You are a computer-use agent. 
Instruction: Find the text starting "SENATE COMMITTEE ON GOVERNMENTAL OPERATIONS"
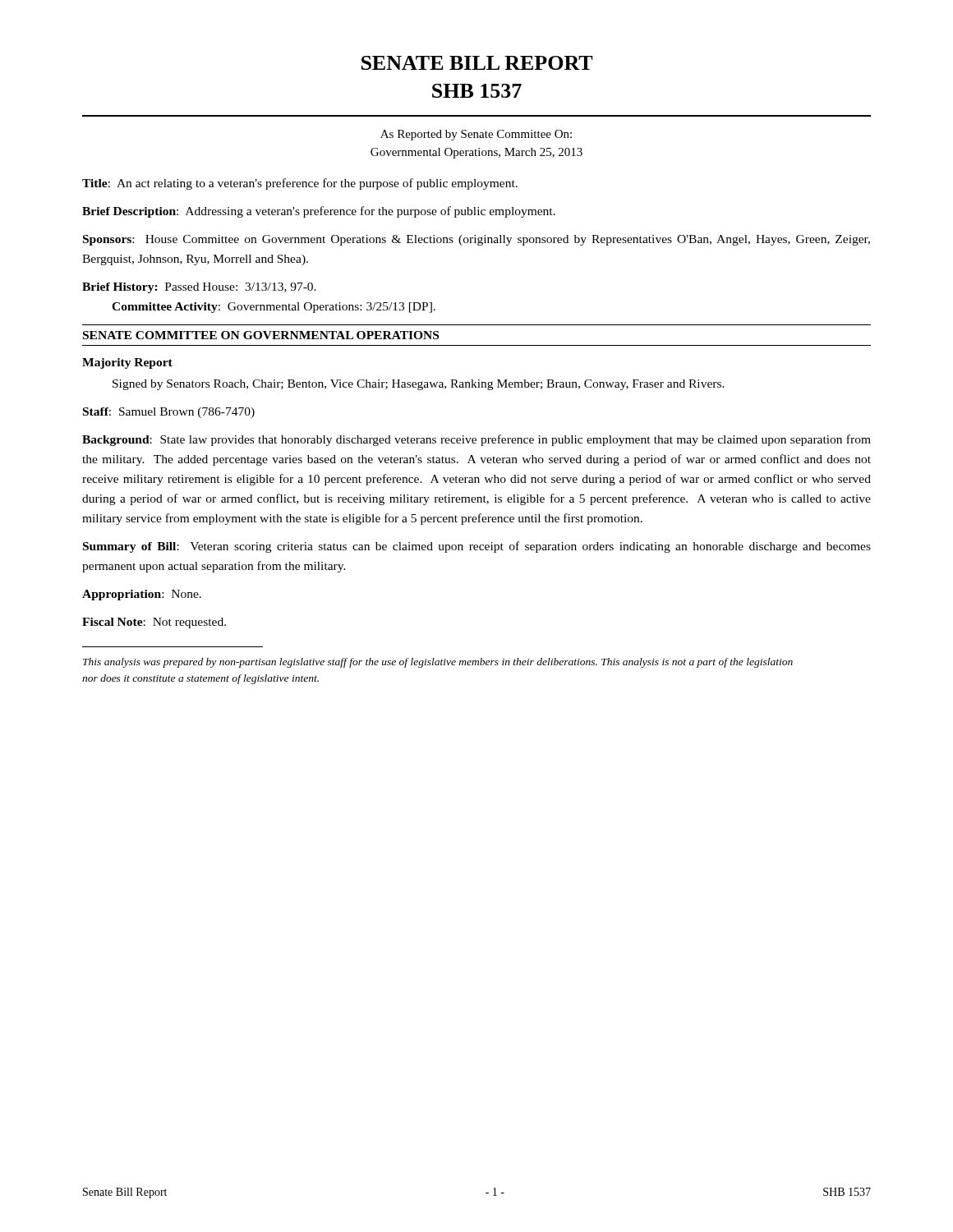261,334
